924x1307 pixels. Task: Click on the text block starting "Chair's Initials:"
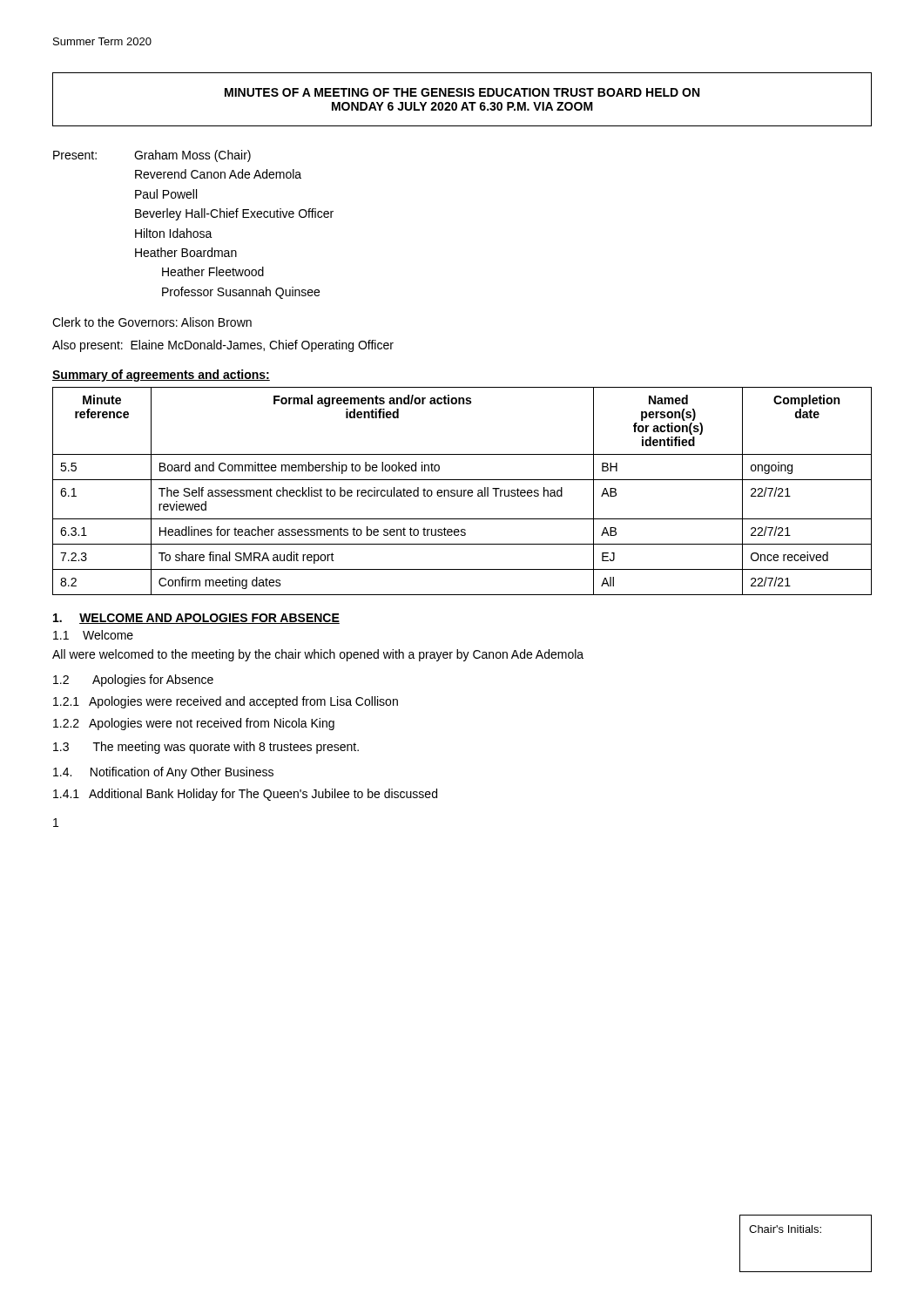point(786,1229)
